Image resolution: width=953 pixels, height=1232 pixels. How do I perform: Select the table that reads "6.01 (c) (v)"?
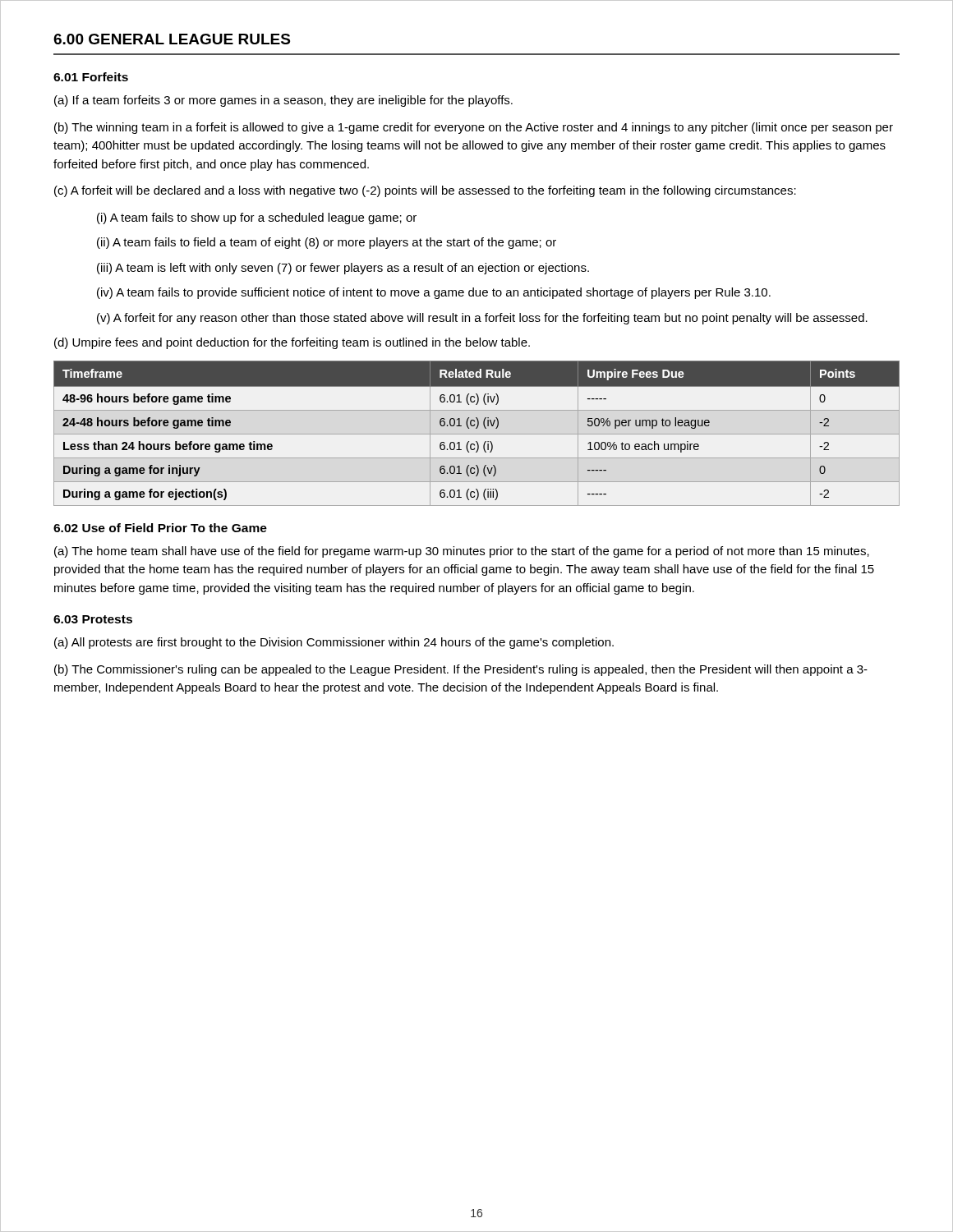point(476,433)
